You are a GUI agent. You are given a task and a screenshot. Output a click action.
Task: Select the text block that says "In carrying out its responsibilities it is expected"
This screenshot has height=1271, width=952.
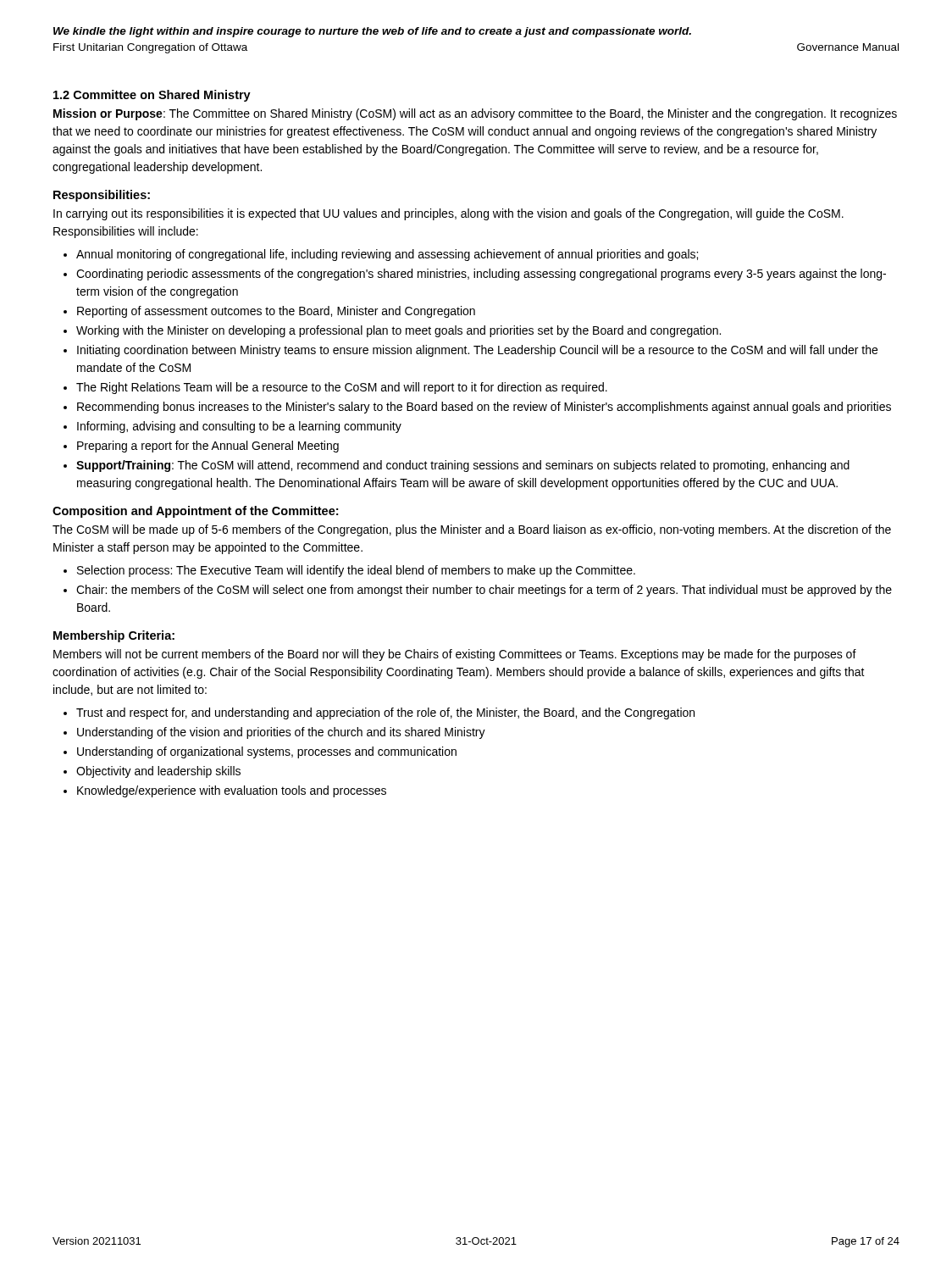pyautogui.click(x=448, y=222)
